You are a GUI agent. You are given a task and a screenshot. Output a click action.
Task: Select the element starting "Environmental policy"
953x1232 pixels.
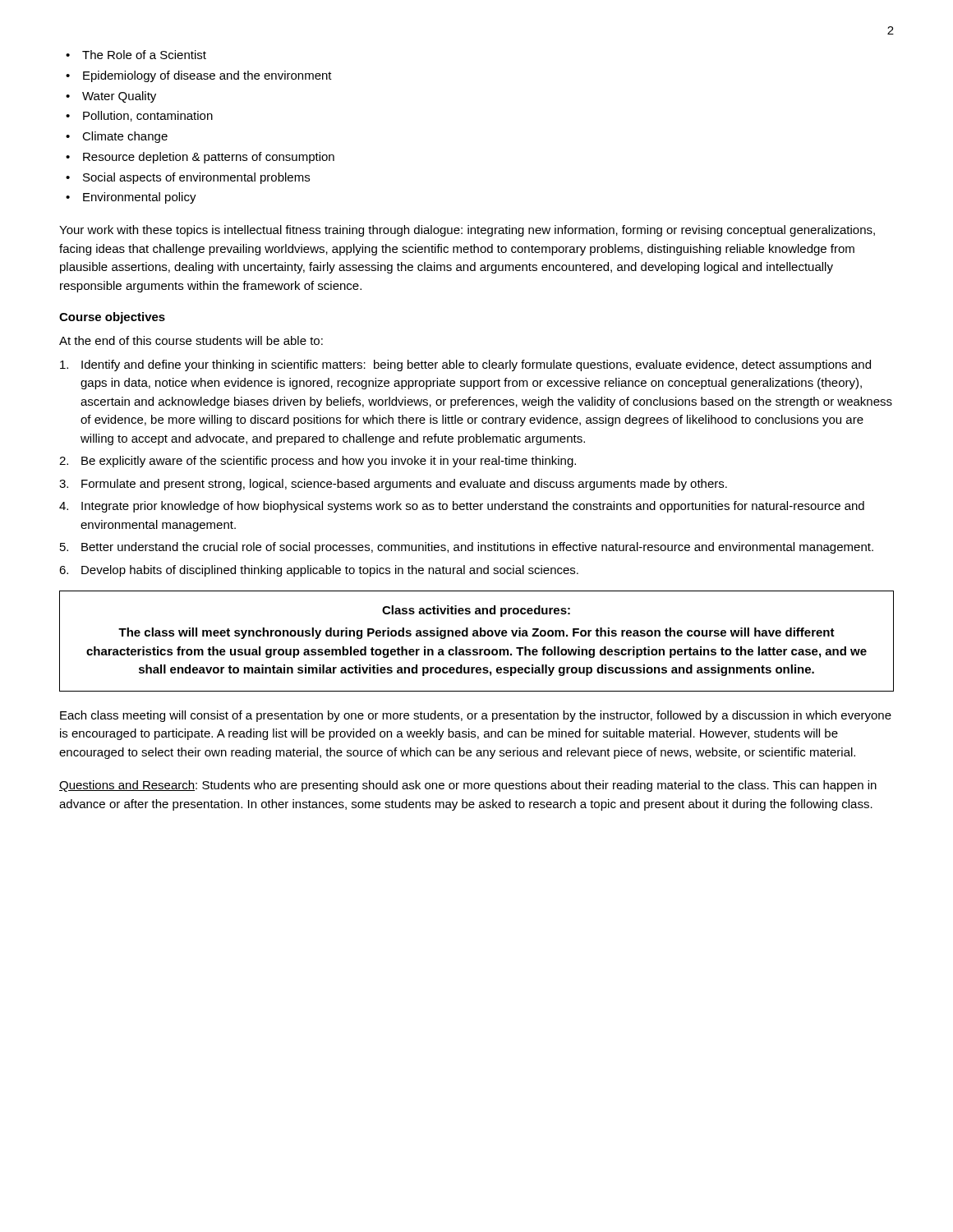[139, 197]
